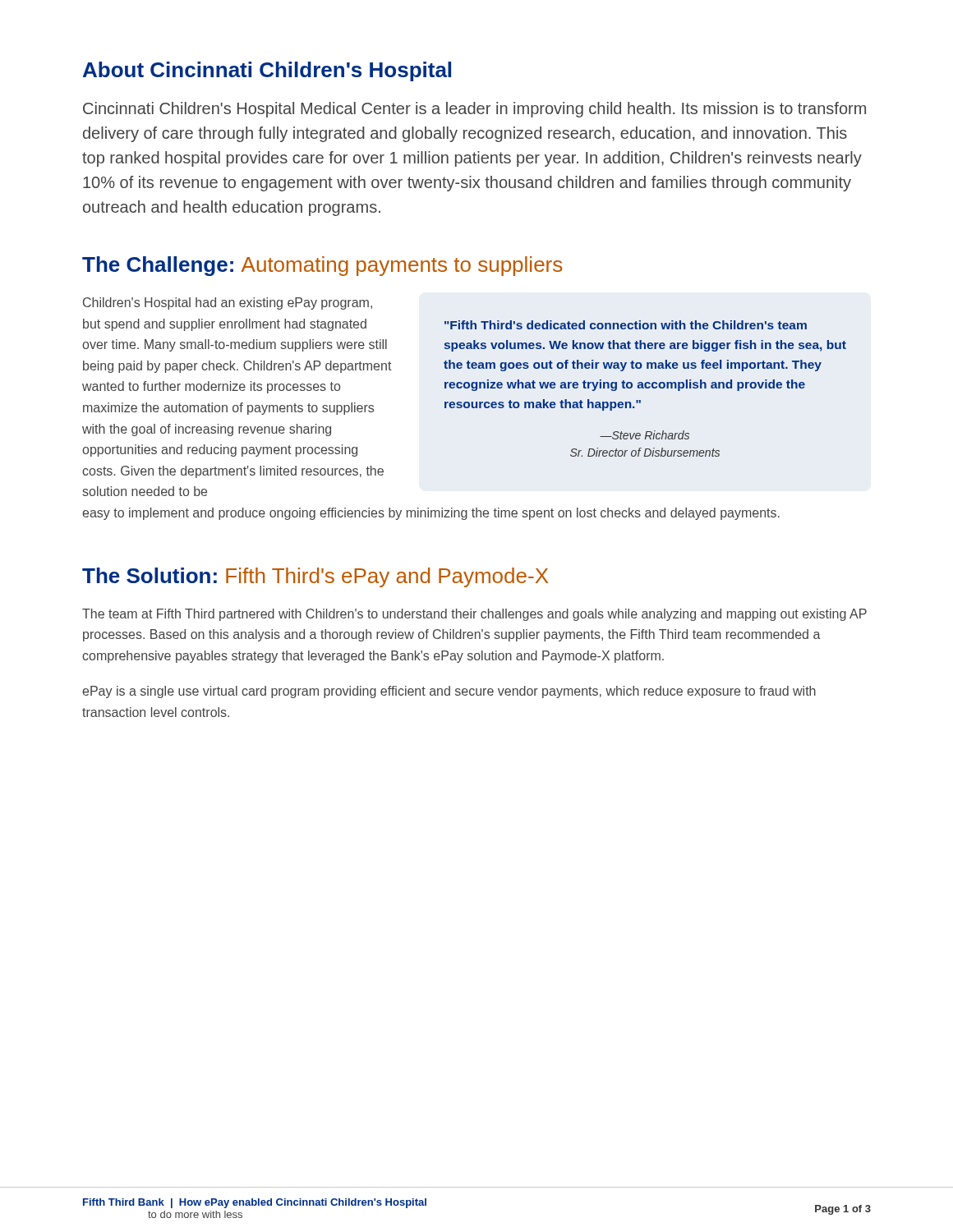
Task: Point to the text starting "About Cincinnati Children's Hospital Cincinnati Children's"
Action: pos(476,138)
